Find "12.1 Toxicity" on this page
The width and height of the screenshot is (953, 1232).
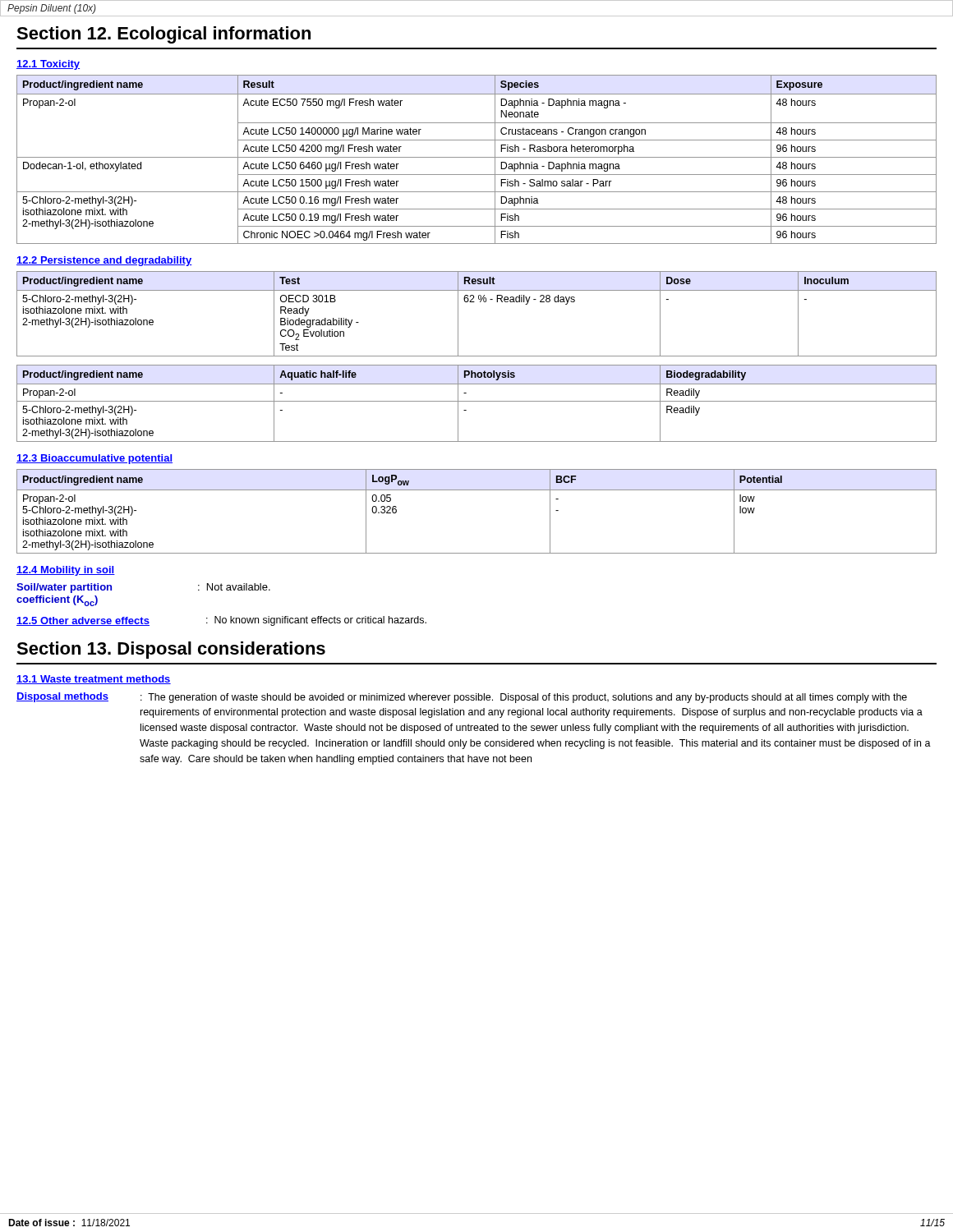pos(476,64)
